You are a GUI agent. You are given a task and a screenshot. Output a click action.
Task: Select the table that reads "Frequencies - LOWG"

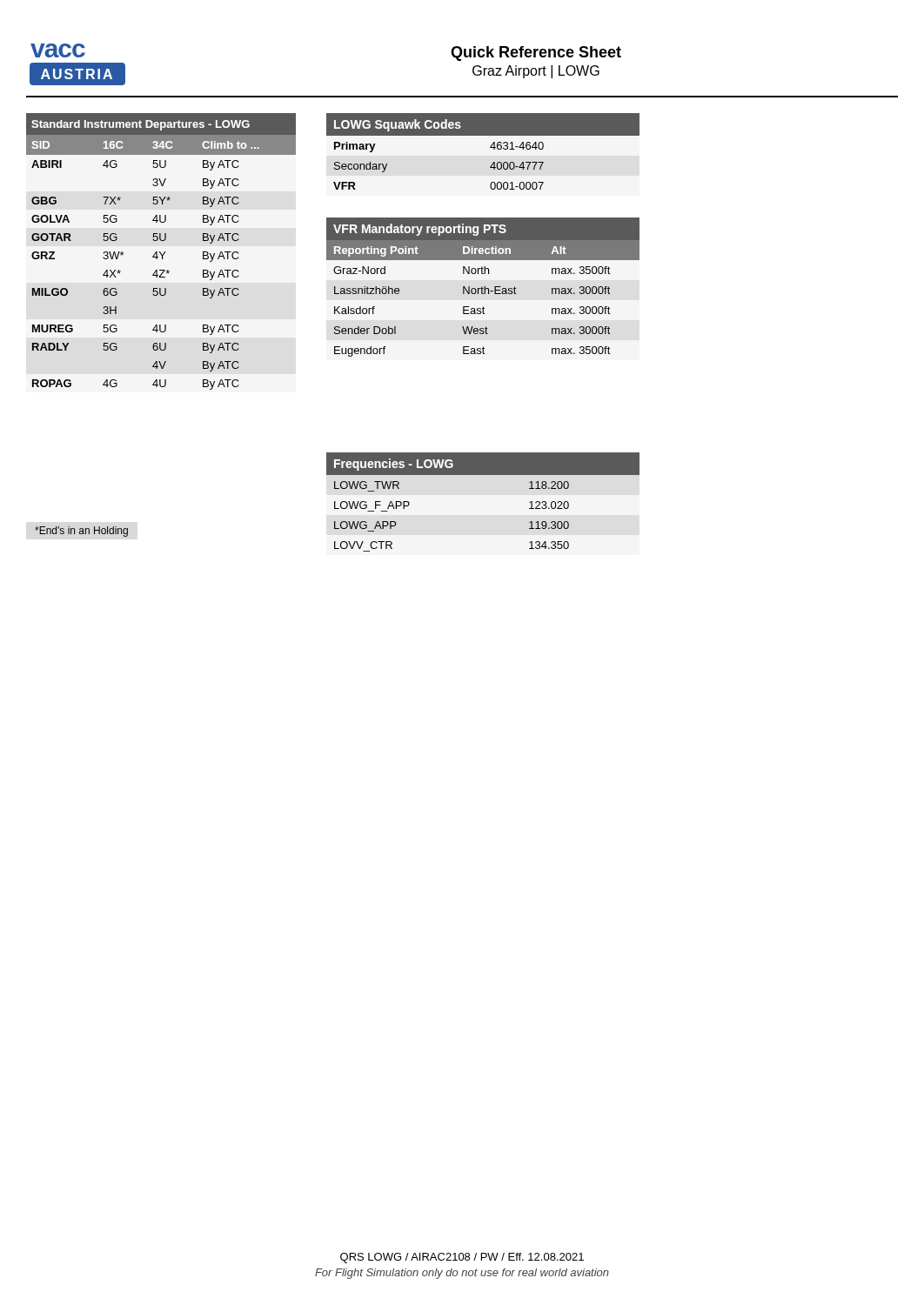(483, 504)
